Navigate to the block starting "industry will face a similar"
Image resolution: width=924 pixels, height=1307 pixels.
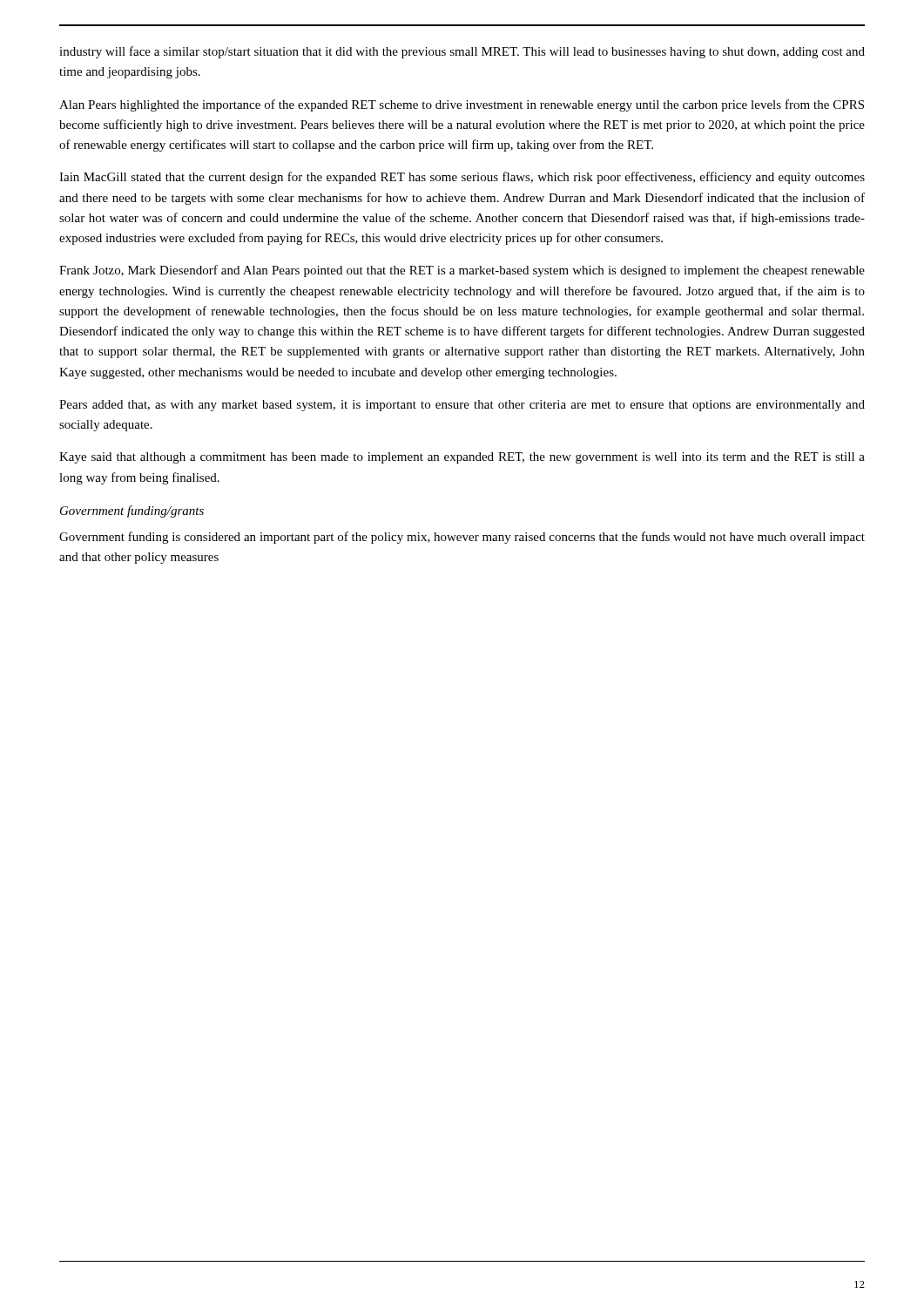click(x=462, y=62)
